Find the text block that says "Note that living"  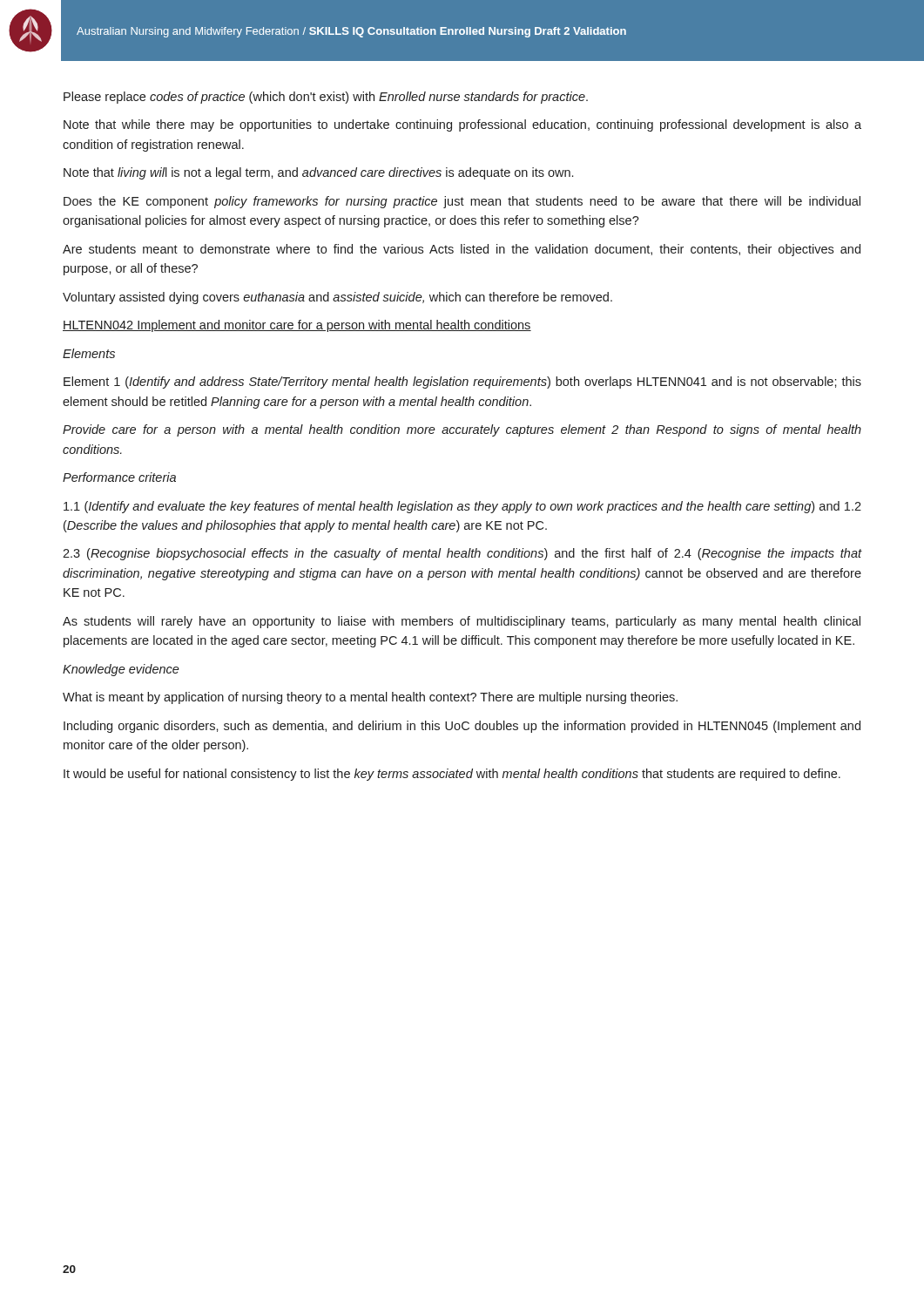(x=462, y=173)
